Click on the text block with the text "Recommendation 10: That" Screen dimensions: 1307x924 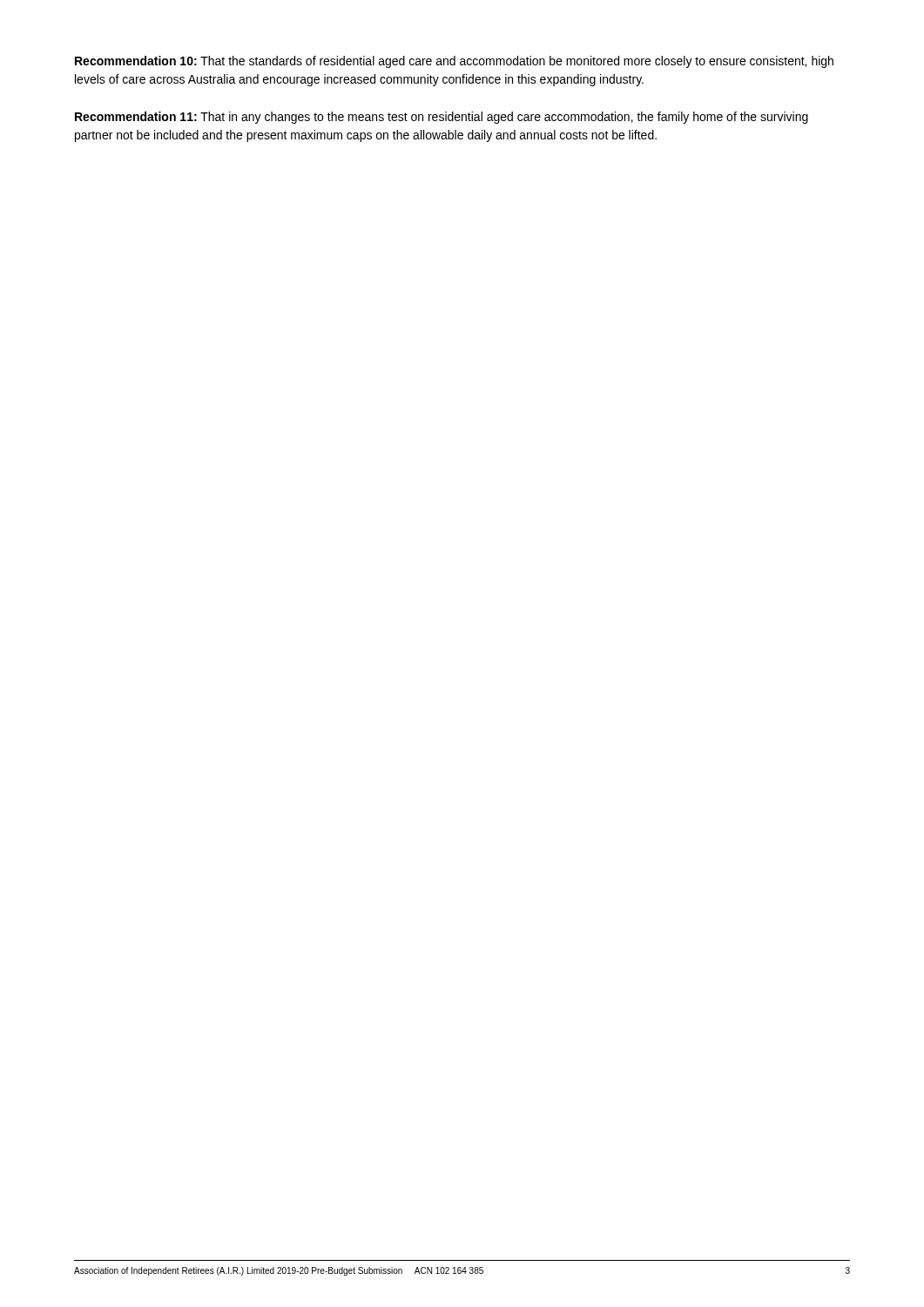pyautogui.click(x=454, y=70)
